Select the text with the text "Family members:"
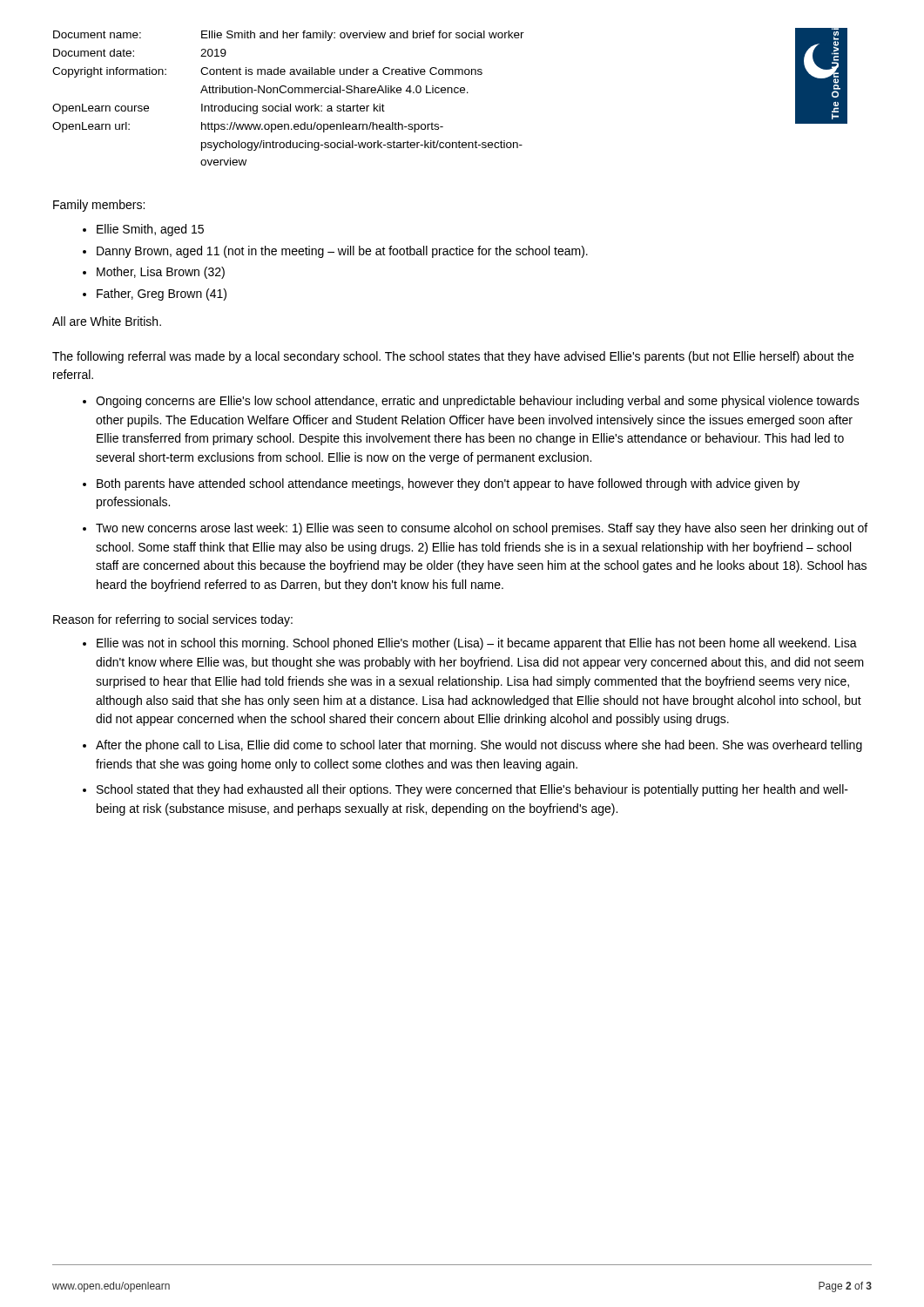Image resolution: width=924 pixels, height=1307 pixels. (x=99, y=205)
